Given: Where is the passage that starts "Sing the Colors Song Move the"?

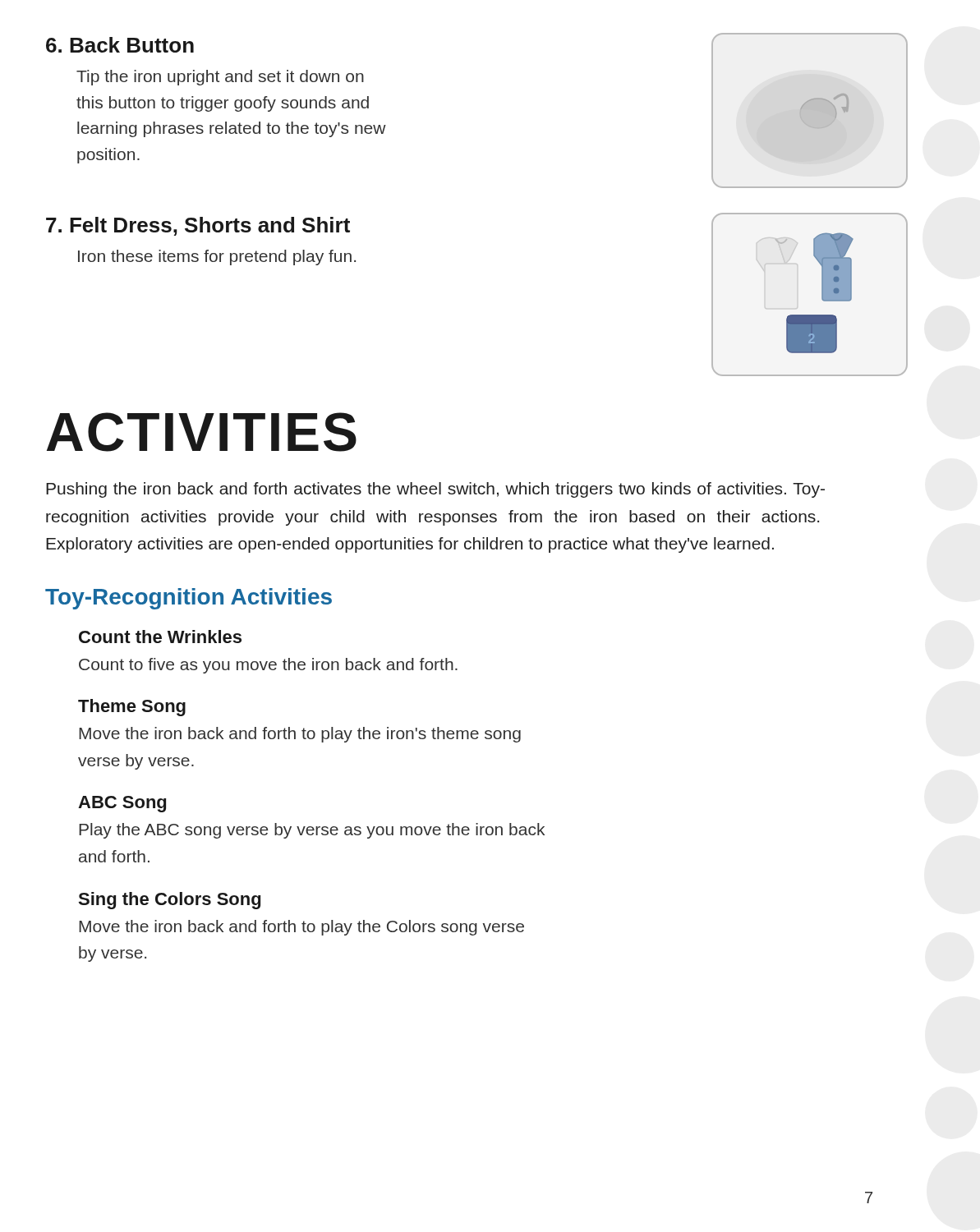Looking at the screenshot, I should pyautogui.click(x=493, y=927).
